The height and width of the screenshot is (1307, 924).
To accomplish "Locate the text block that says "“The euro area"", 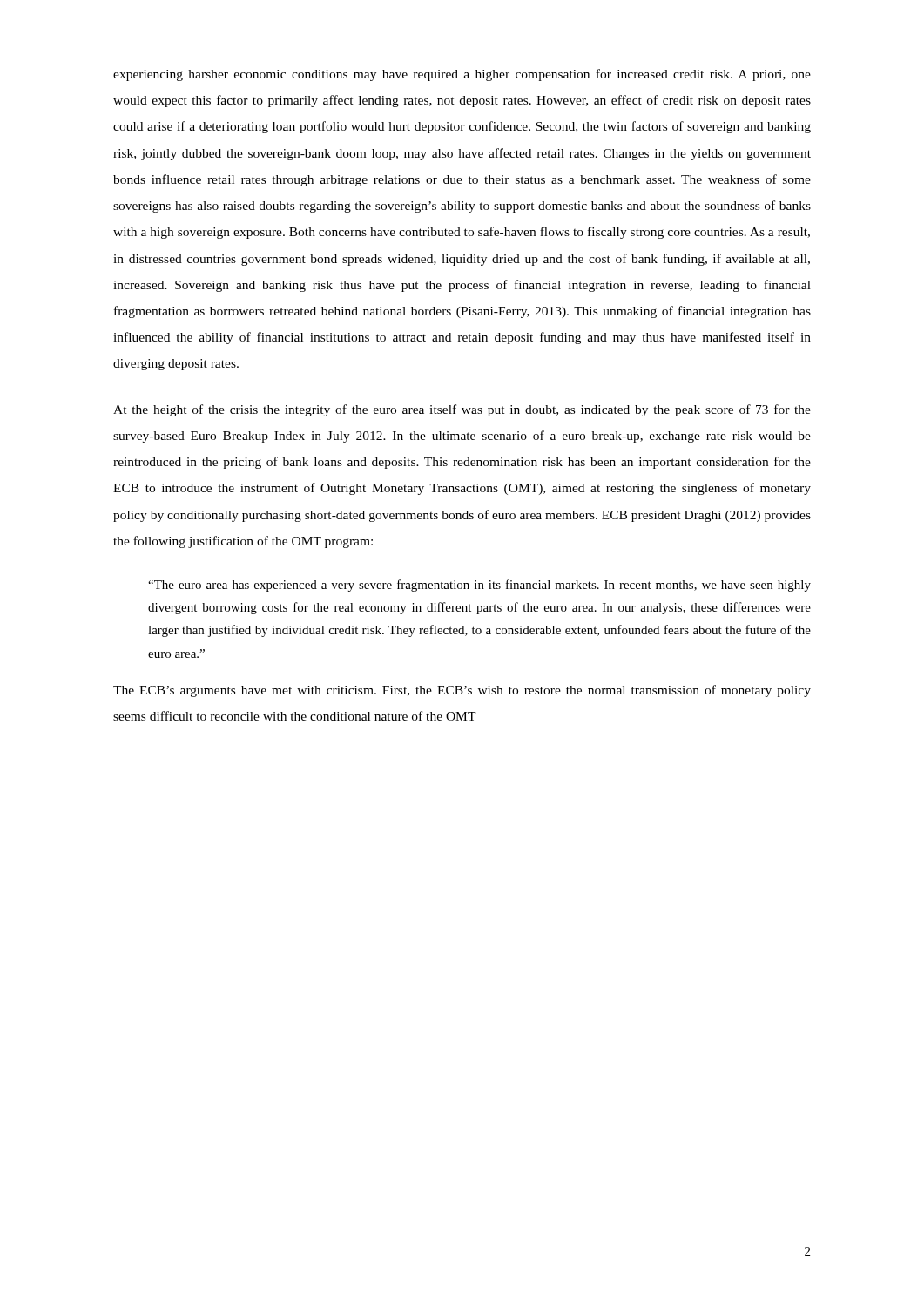I will pyautogui.click(x=479, y=619).
